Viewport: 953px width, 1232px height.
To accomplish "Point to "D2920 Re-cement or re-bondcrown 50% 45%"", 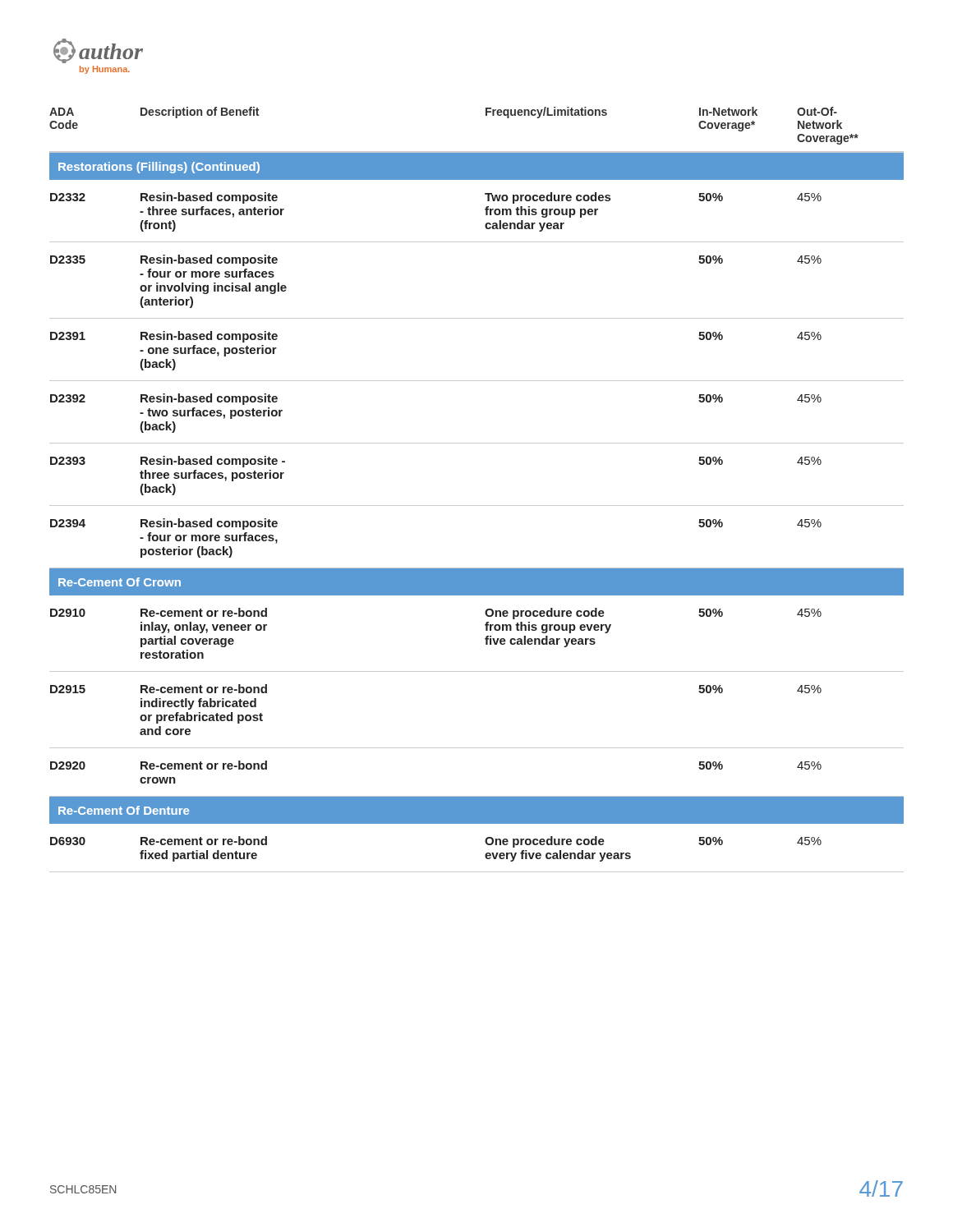I will pyautogui.click(x=68, y=765).
